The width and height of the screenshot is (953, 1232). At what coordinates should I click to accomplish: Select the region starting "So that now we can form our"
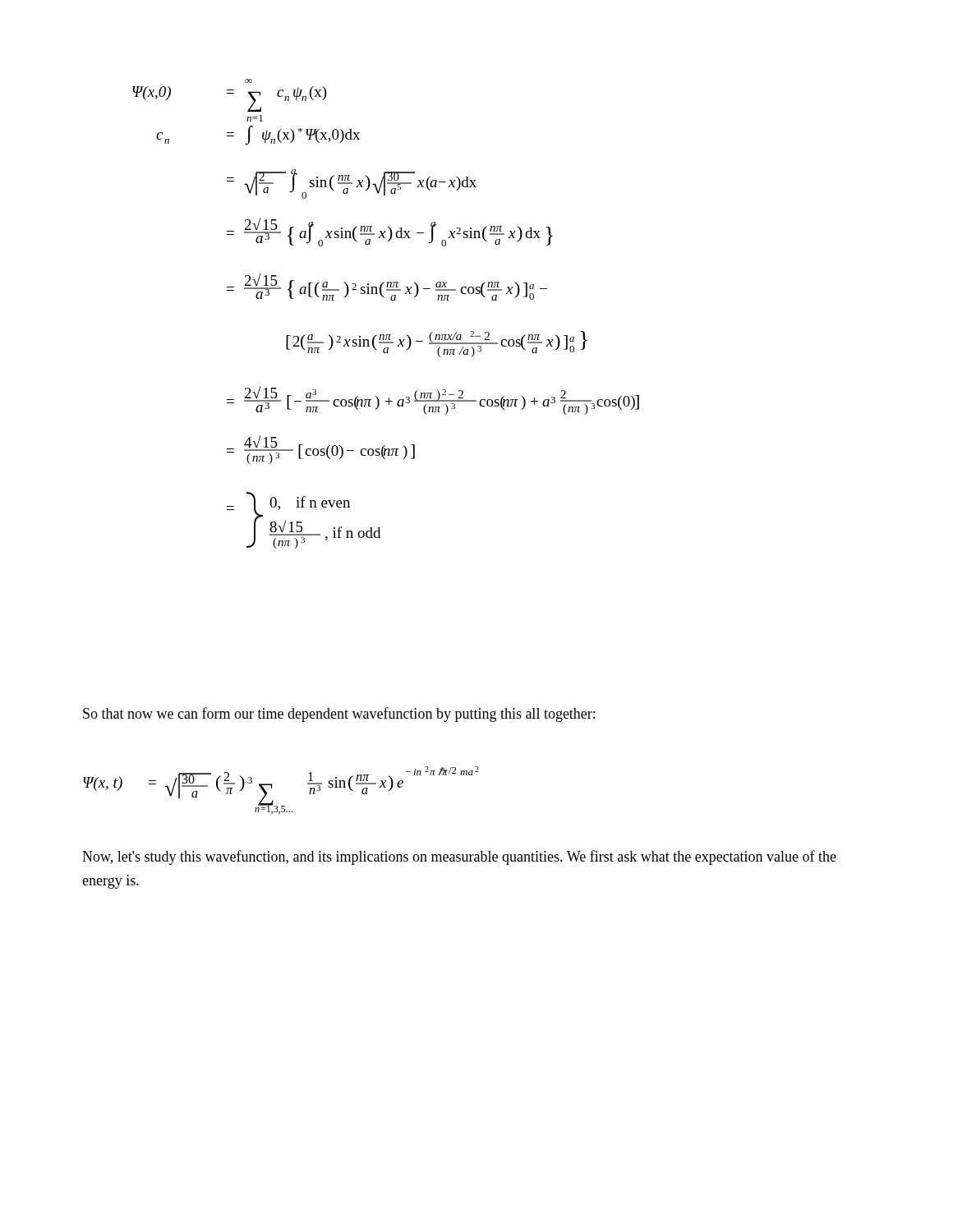pos(339,714)
